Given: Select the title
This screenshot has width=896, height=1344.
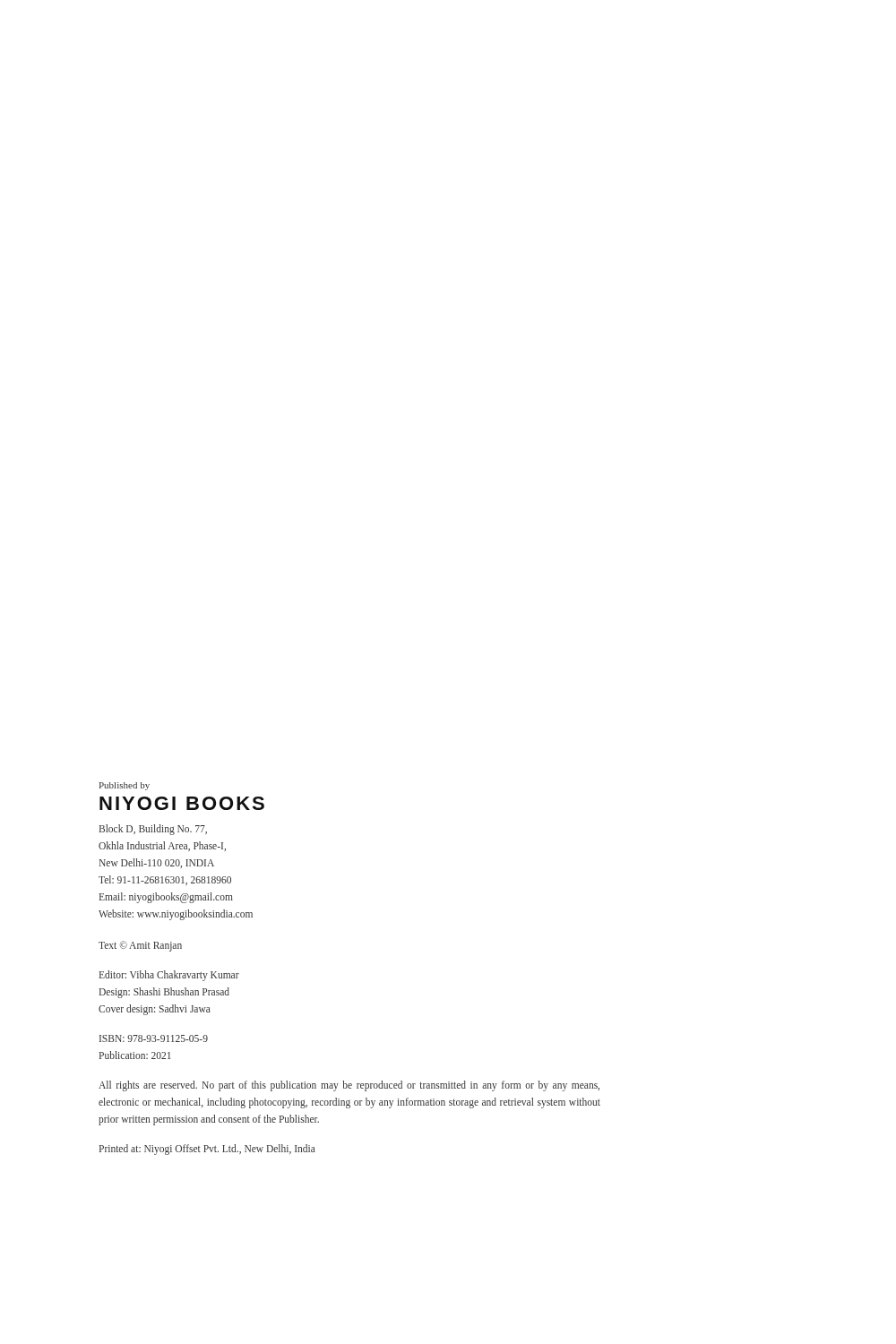Looking at the screenshot, I should 183,803.
